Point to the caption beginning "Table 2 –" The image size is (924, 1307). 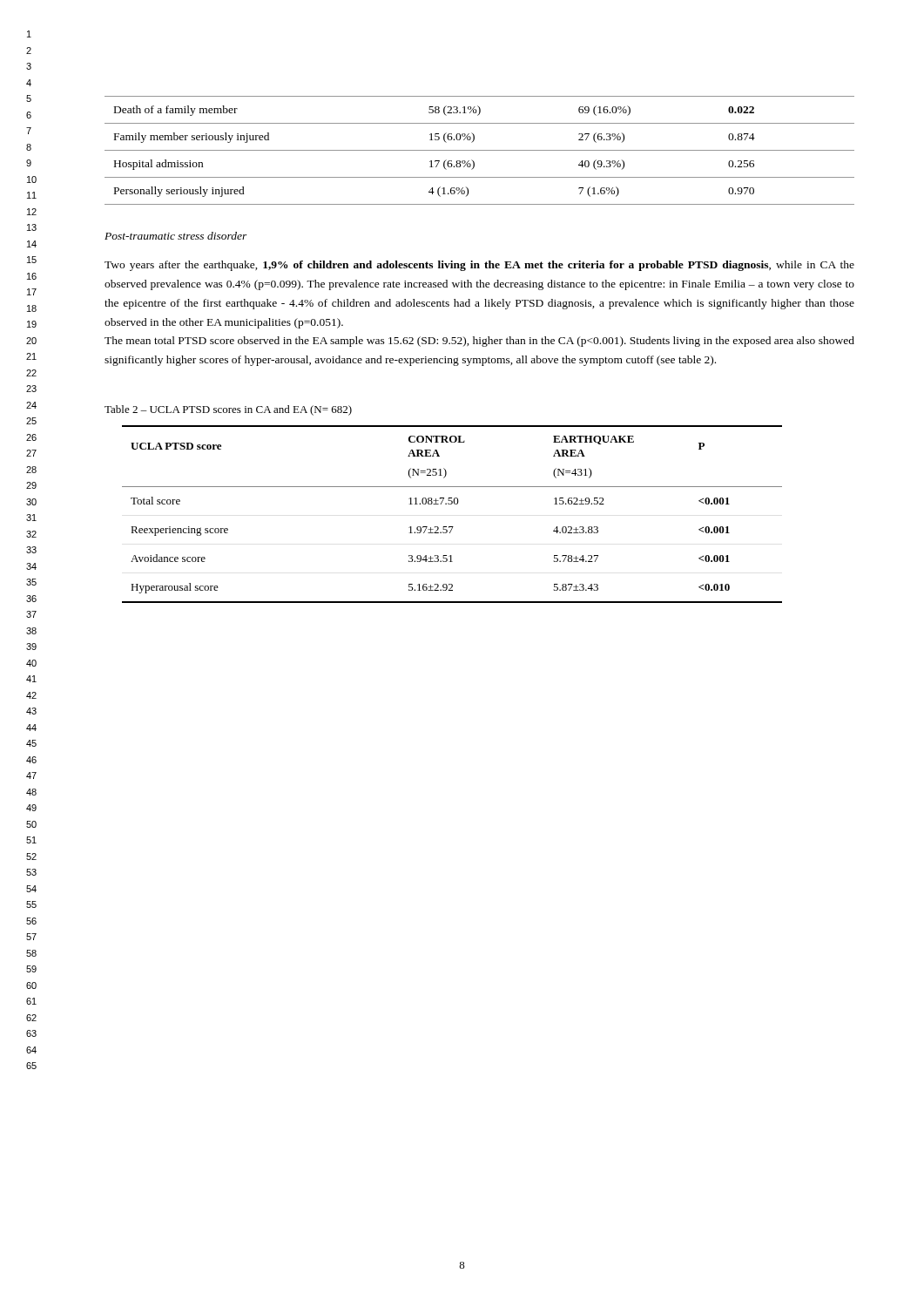228,409
